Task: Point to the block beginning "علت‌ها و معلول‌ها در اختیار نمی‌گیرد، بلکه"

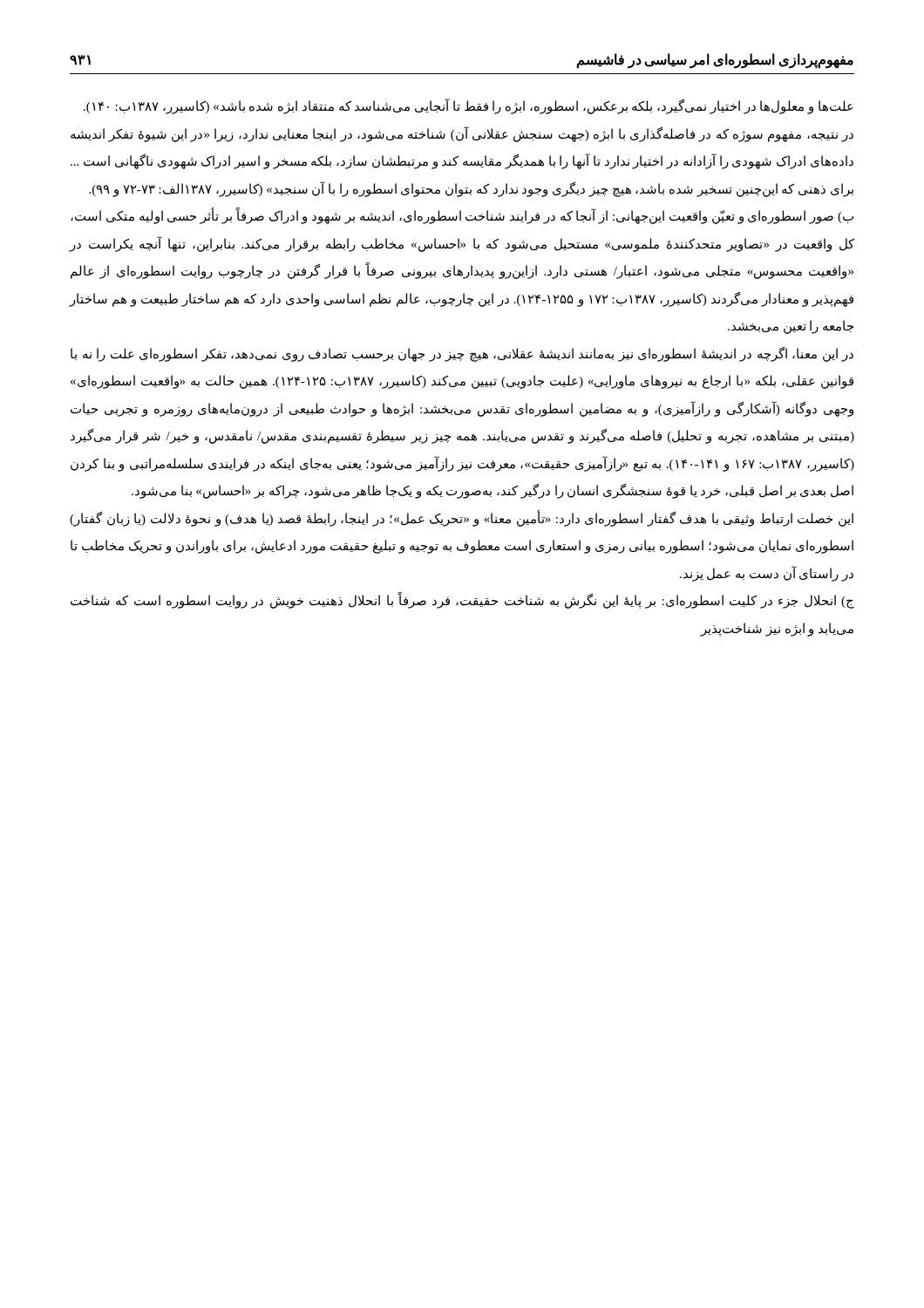Action: click(x=469, y=106)
